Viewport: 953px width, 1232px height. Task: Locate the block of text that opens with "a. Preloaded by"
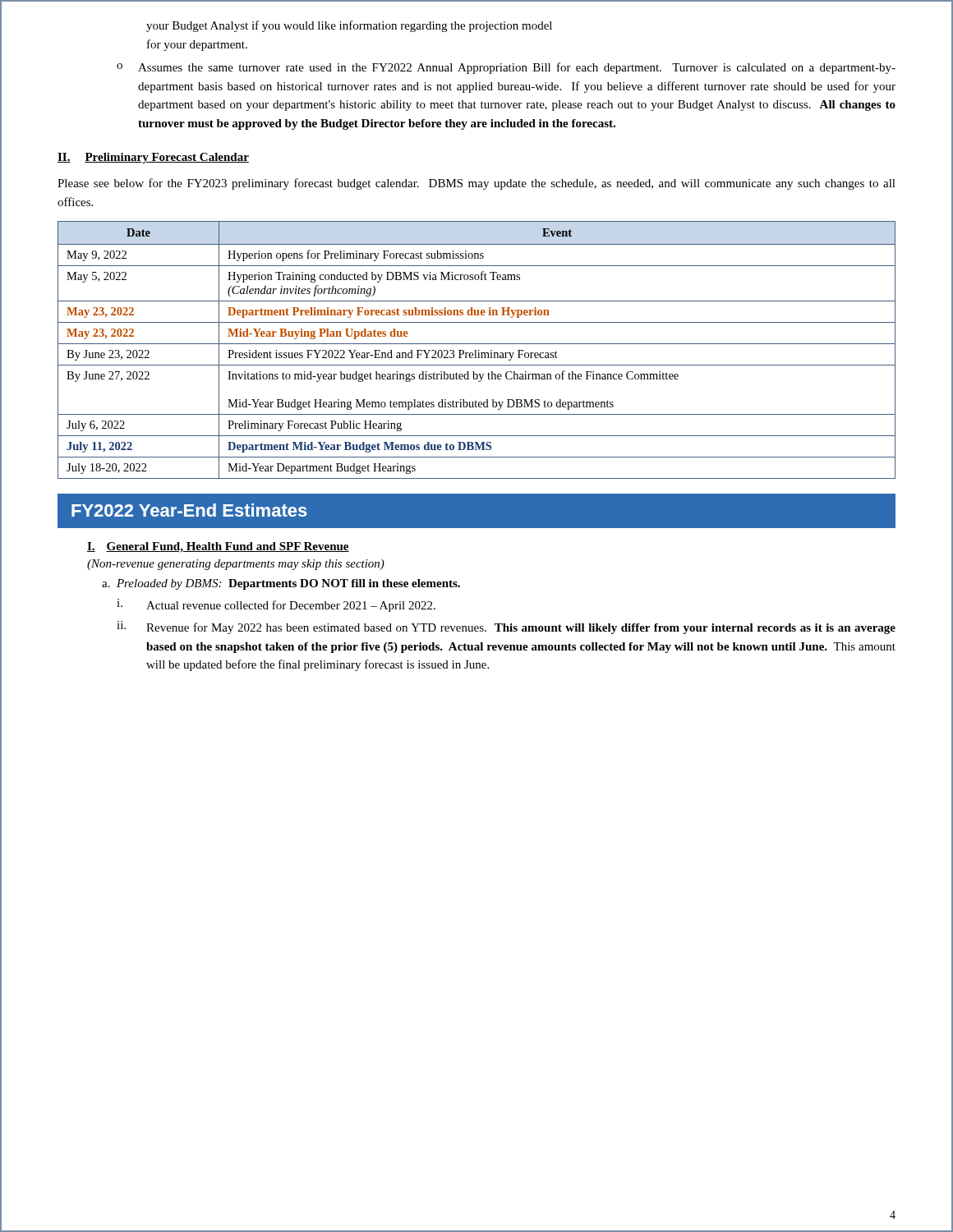point(281,584)
